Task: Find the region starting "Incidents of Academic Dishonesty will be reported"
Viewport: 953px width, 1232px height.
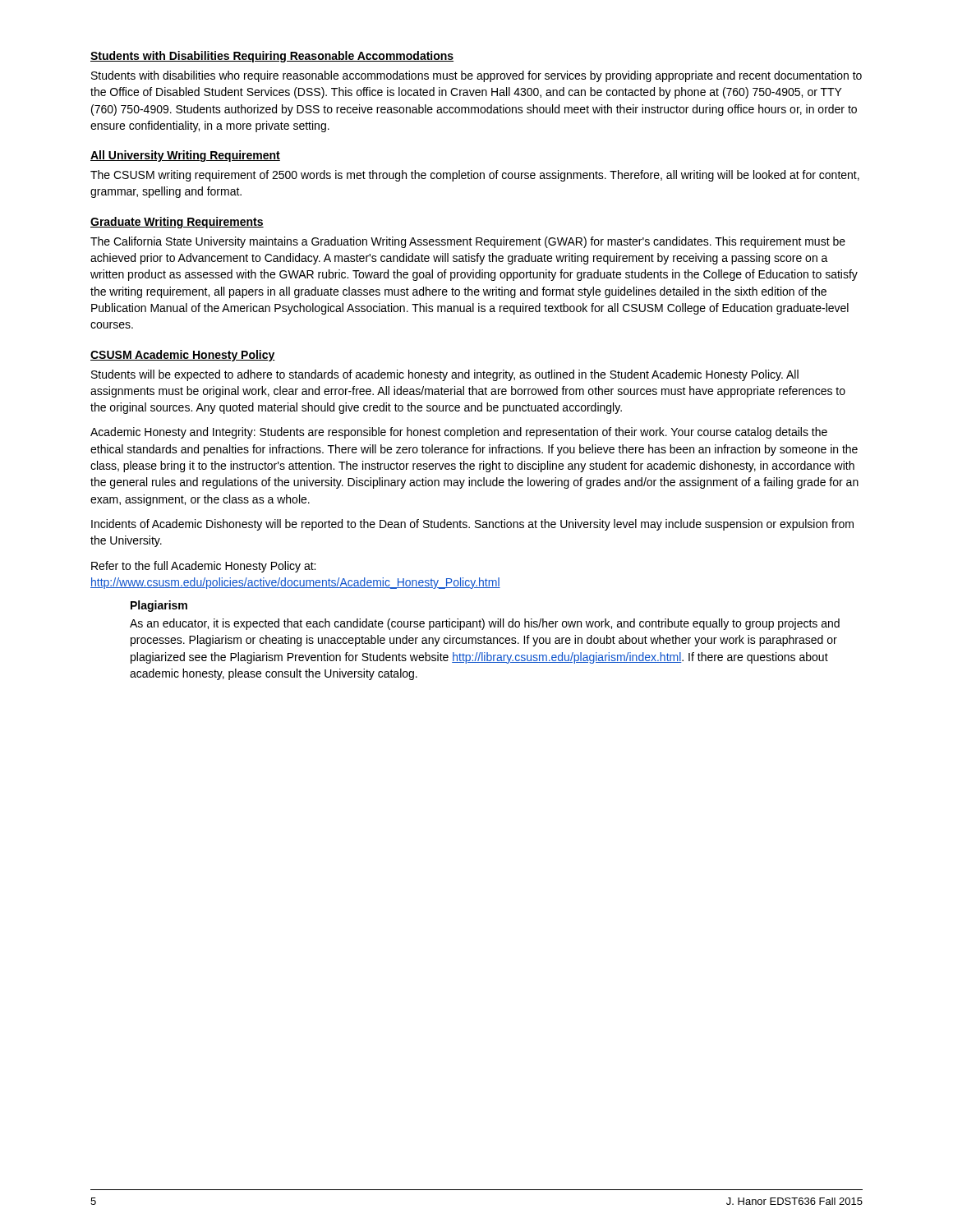Action: point(472,532)
